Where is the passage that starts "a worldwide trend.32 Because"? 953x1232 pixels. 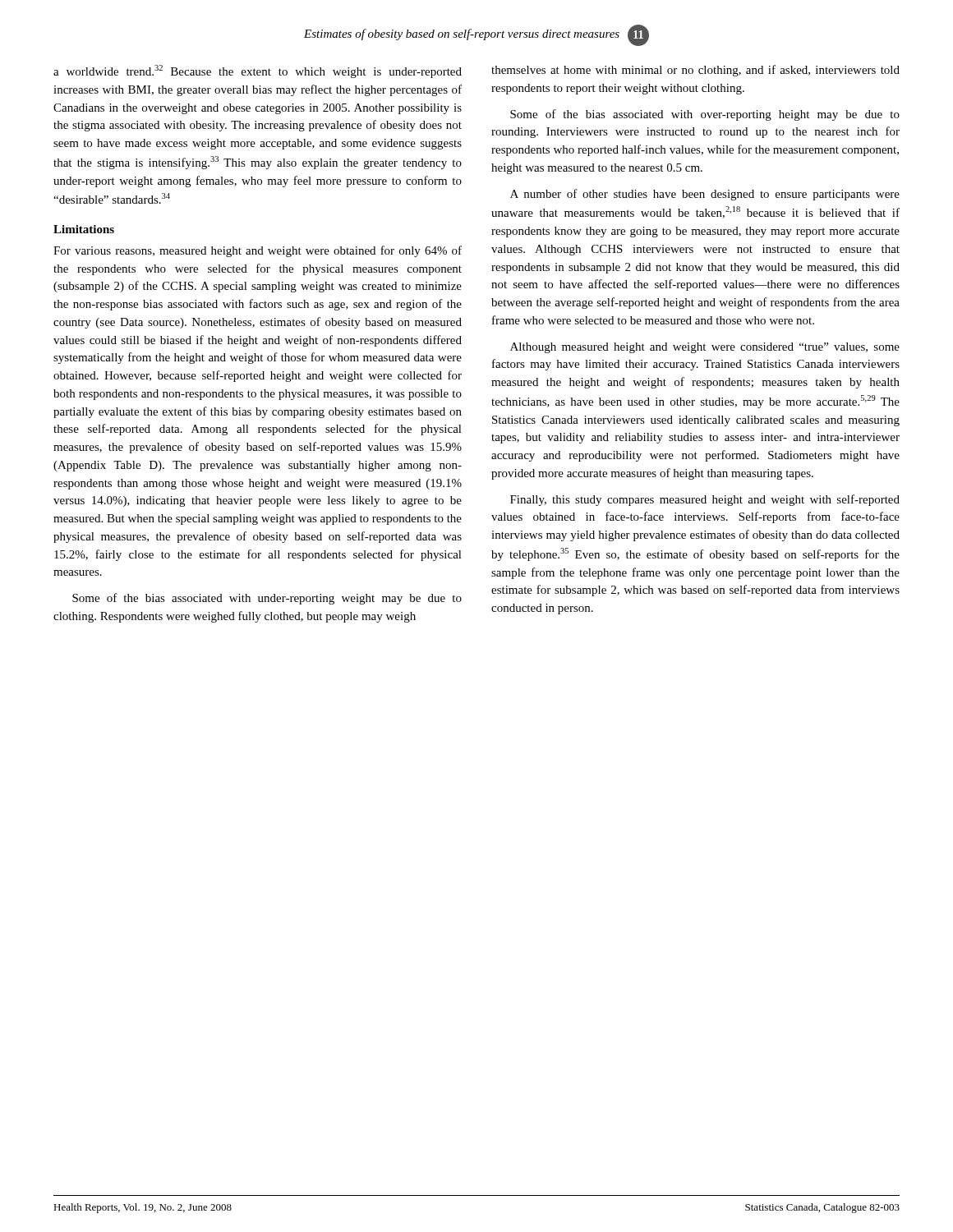(258, 136)
